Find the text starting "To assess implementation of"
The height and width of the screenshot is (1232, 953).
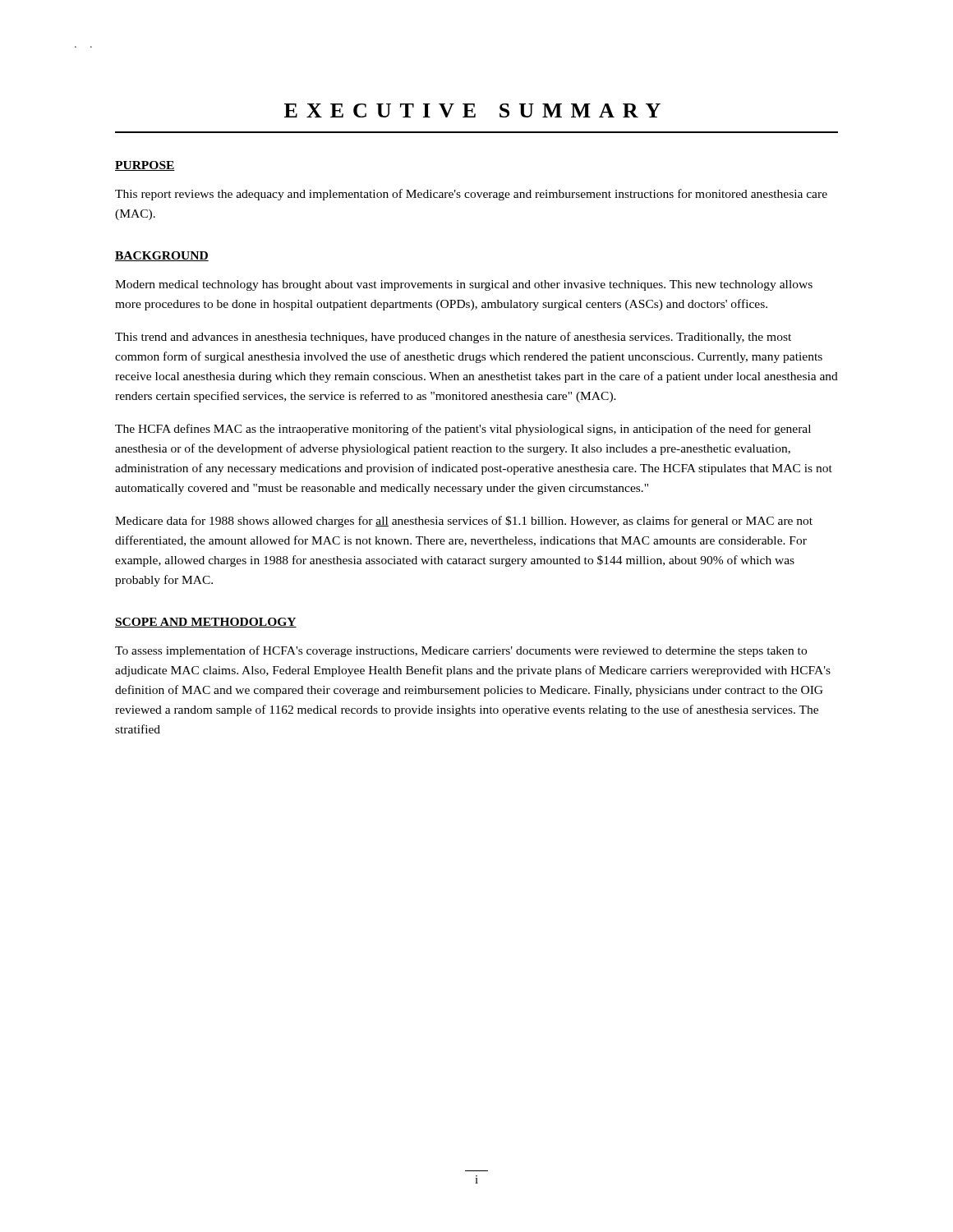click(473, 690)
